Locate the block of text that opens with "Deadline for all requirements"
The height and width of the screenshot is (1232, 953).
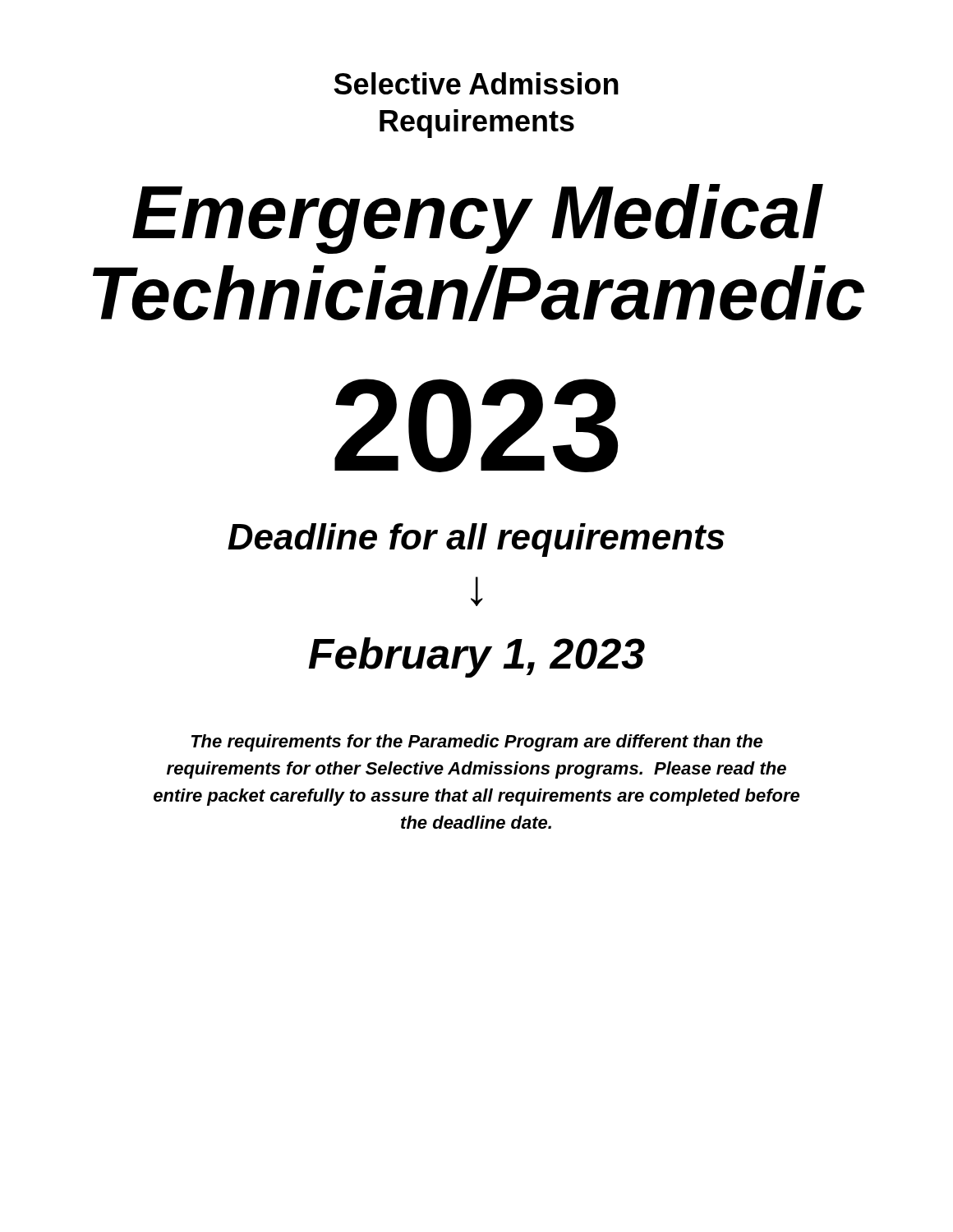coord(476,597)
